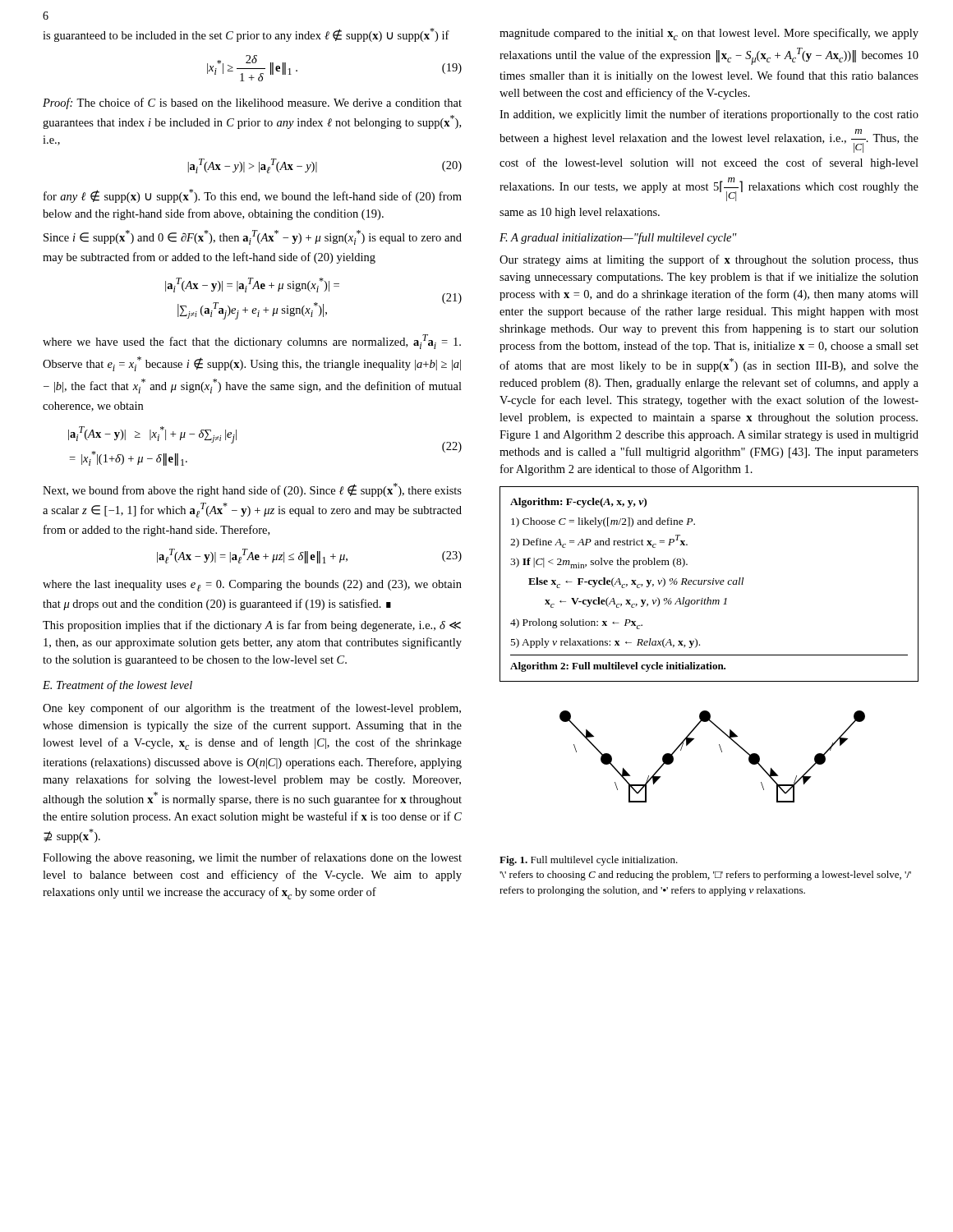The image size is (953, 1232).
Task: Point to the block starting "|aiT(Ax − y)| > |aℓT(Ax − y)| (20)"
Action: pos(324,166)
